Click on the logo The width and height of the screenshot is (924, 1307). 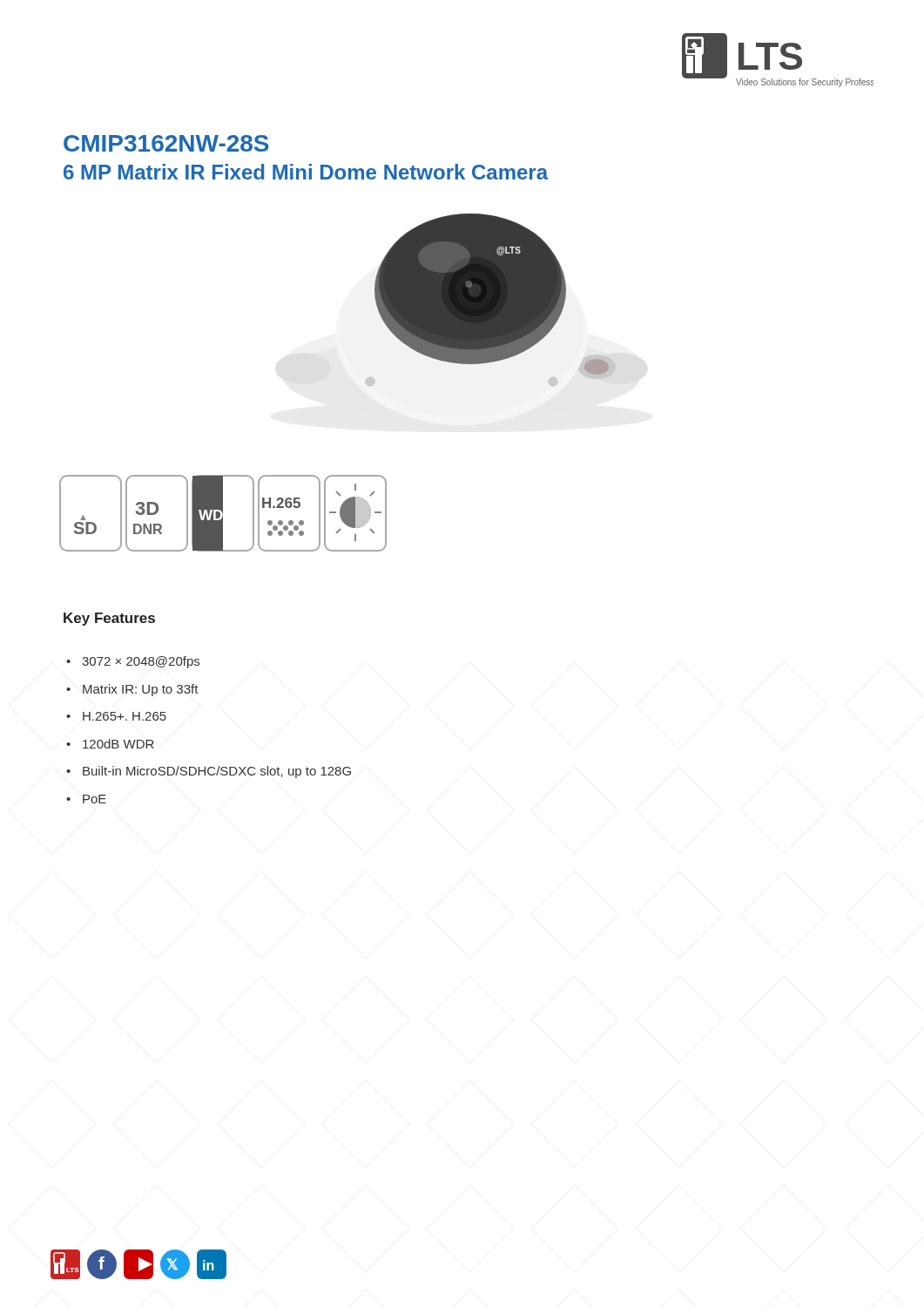778,64
